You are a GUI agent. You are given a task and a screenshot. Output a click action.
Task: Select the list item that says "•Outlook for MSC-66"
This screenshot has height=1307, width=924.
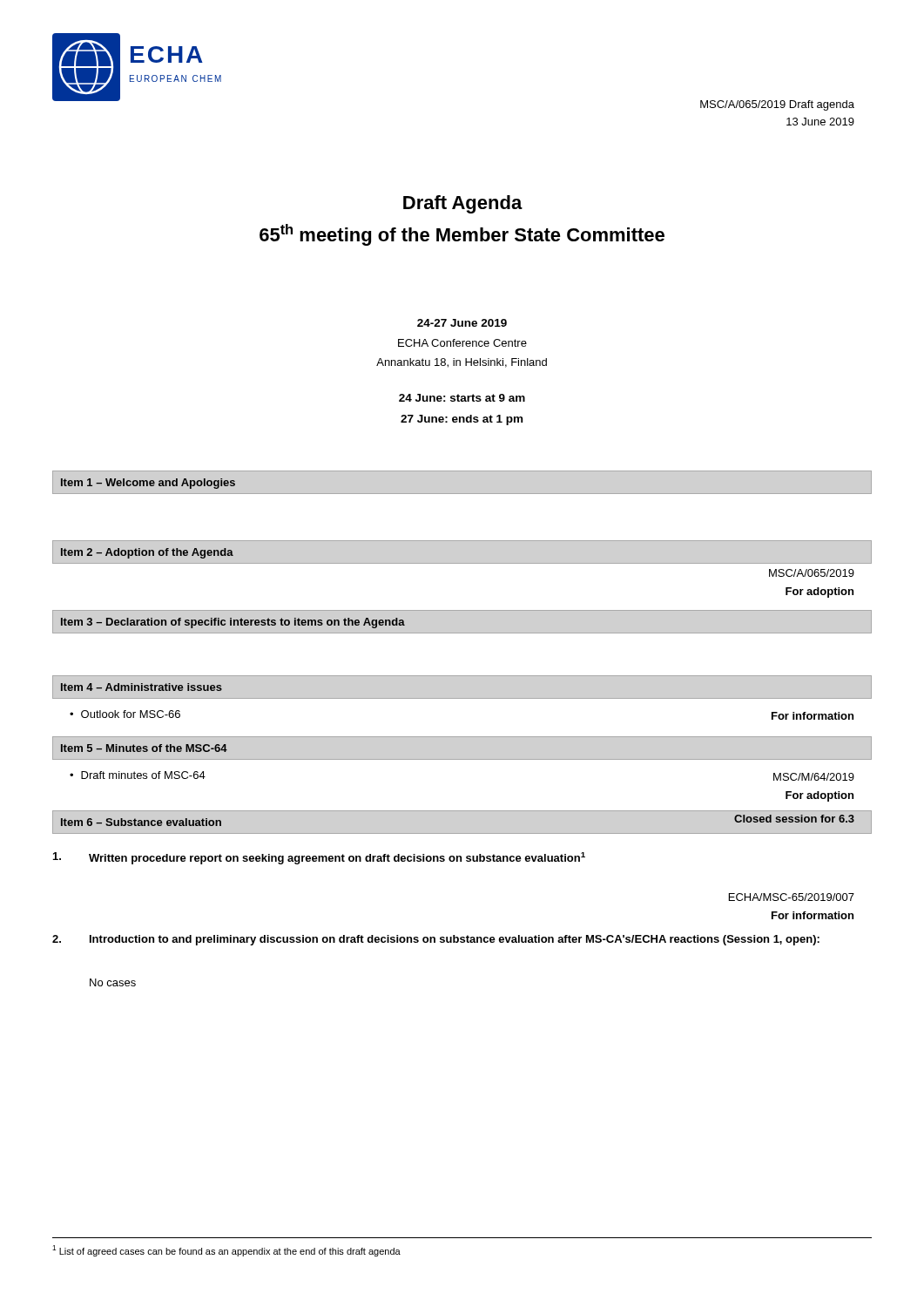(x=125, y=714)
